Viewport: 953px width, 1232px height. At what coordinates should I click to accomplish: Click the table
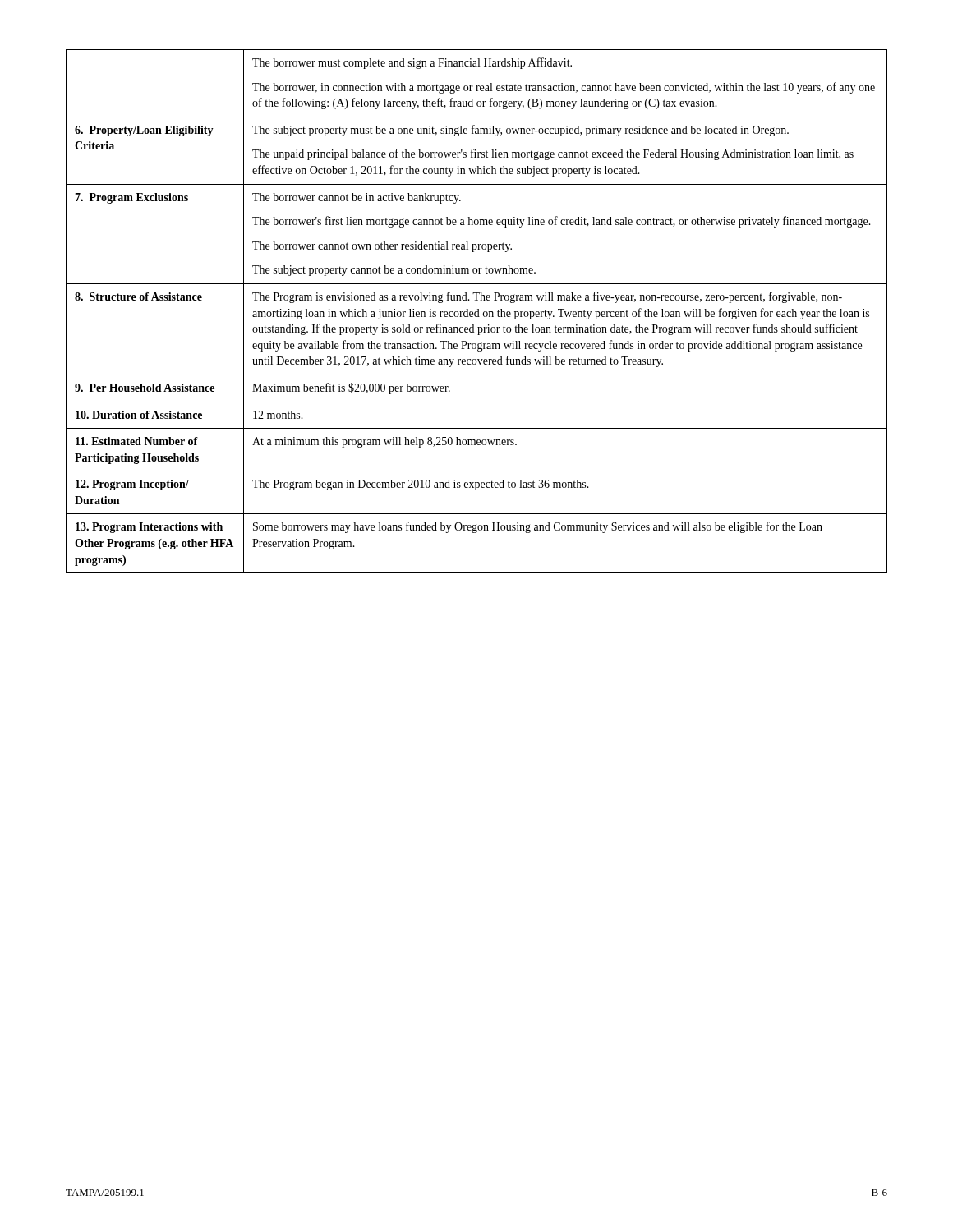point(476,311)
